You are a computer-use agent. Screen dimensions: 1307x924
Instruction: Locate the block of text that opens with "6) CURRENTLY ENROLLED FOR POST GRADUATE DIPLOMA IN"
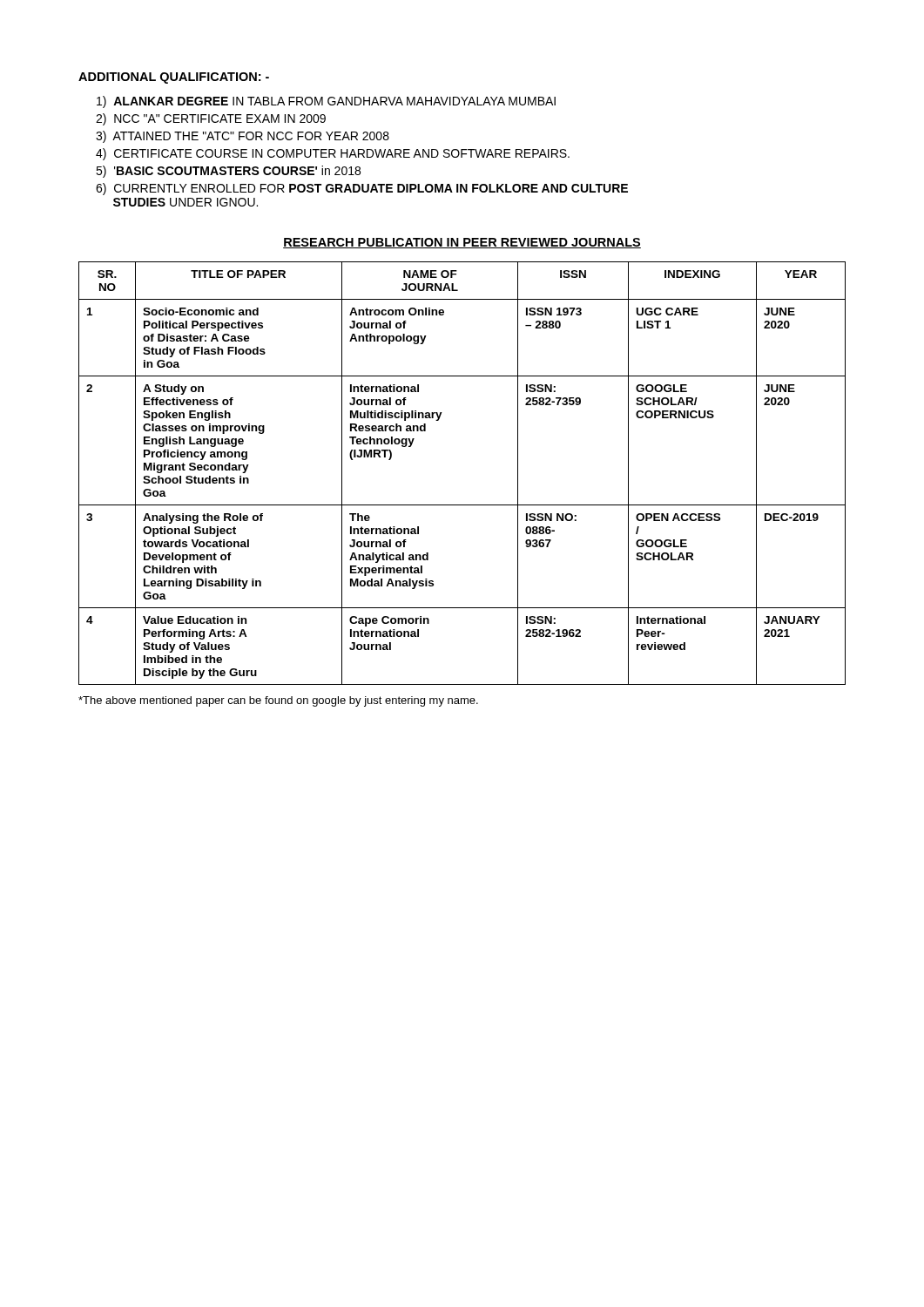pos(362,195)
